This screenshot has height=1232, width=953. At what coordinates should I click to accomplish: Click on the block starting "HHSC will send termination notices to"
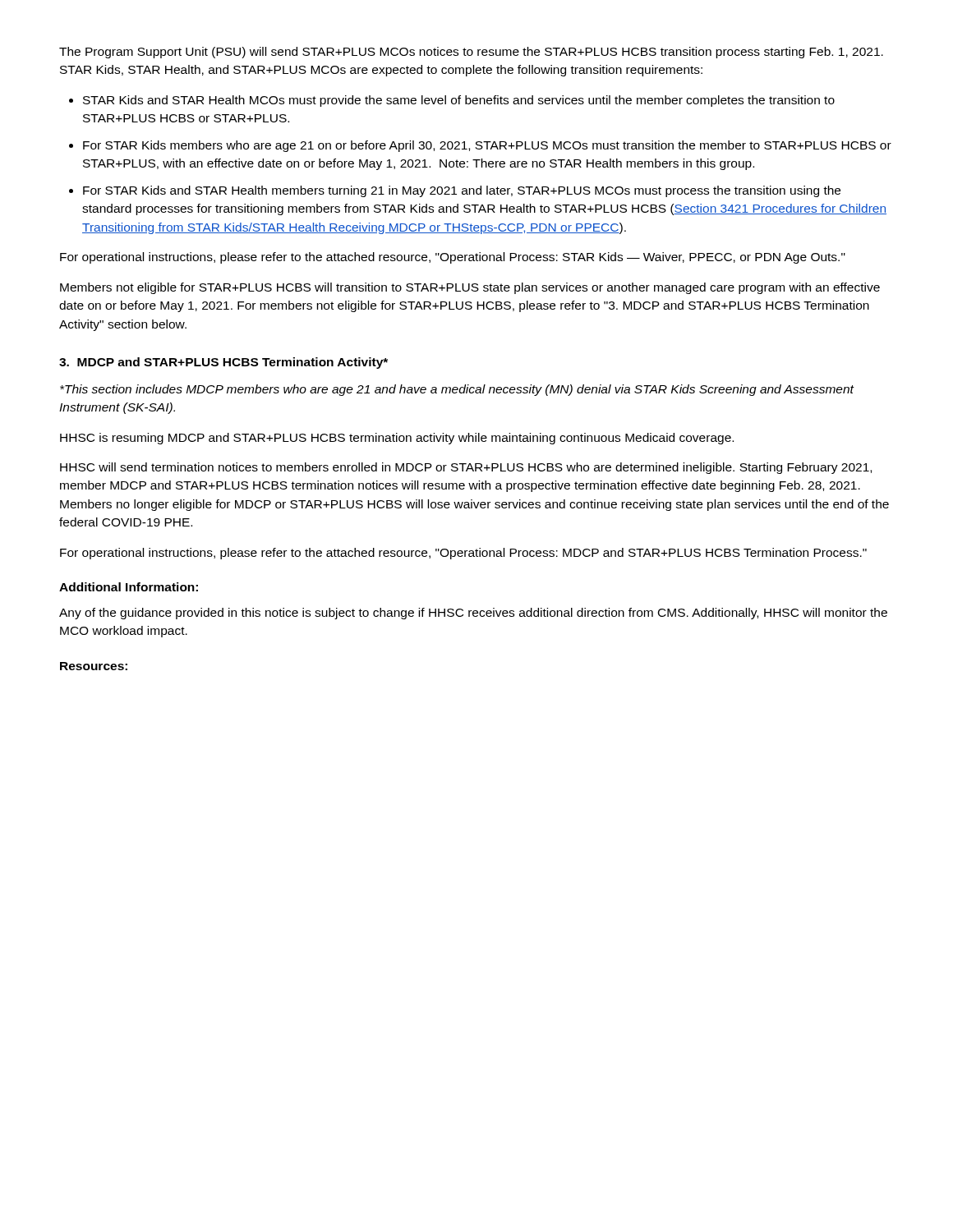pyautogui.click(x=474, y=495)
